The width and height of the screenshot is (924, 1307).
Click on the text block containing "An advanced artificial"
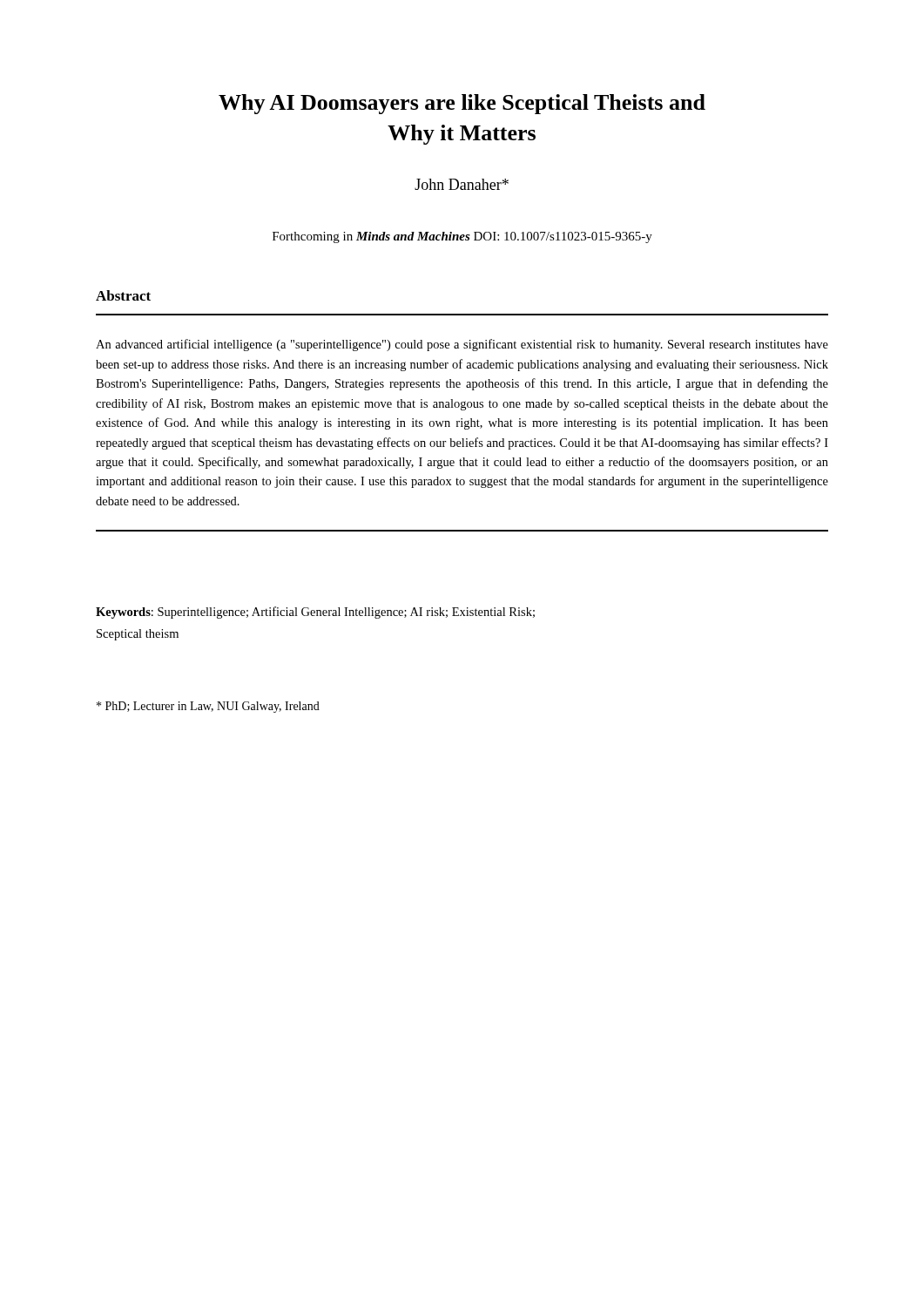point(462,423)
